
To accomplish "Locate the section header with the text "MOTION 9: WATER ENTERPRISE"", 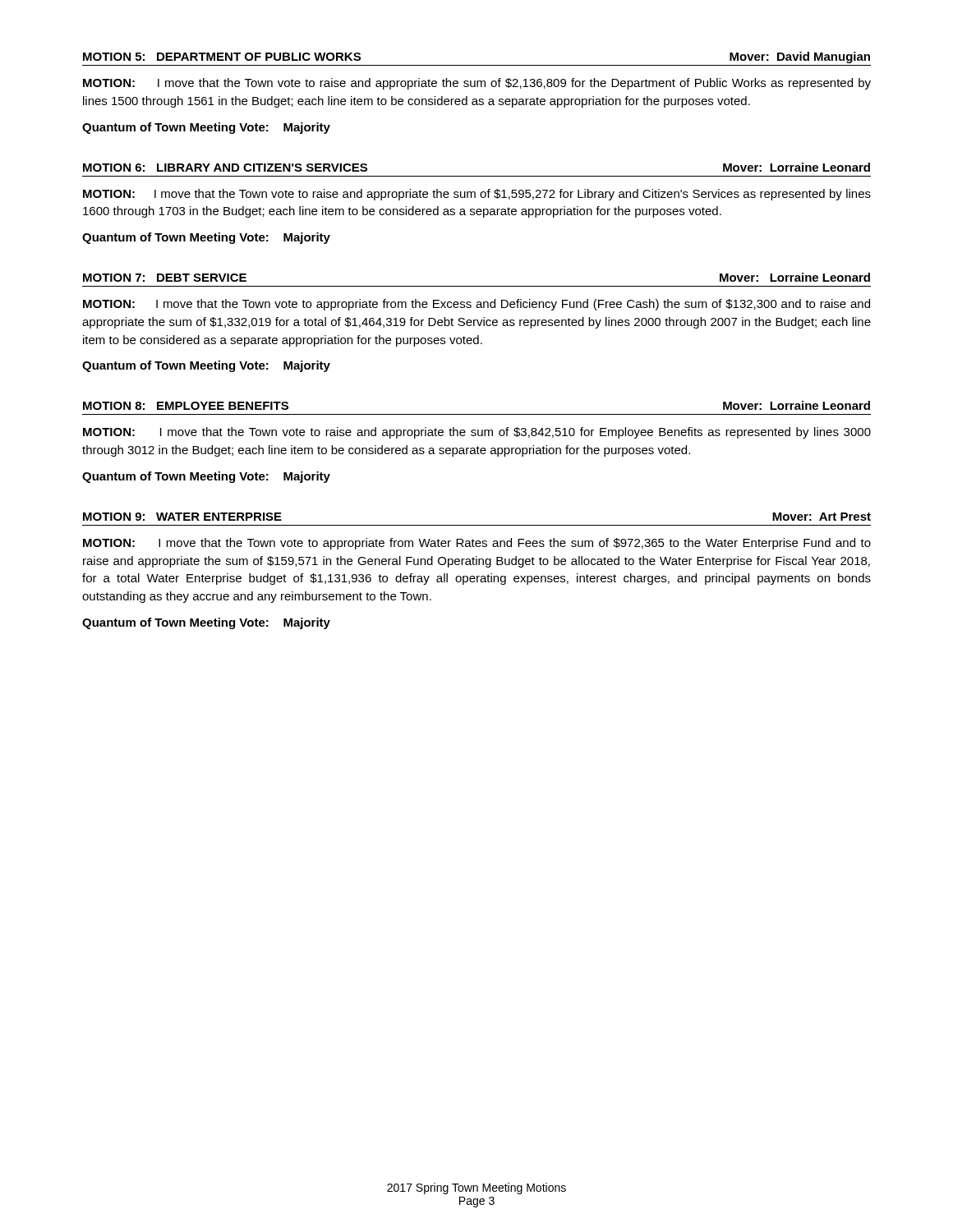I will (476, 516).
